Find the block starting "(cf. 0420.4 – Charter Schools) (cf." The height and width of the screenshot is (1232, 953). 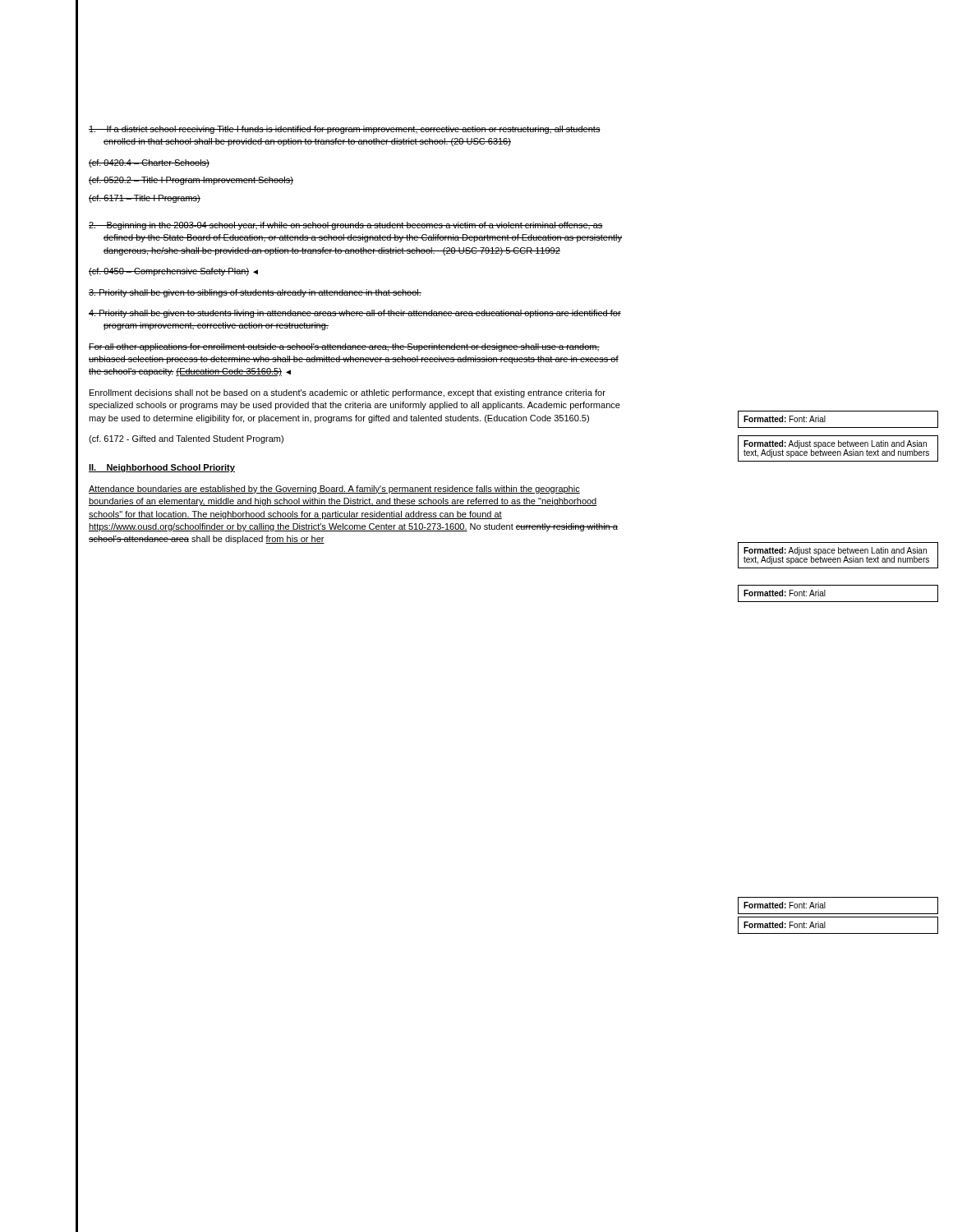click(x=149, y=163)
